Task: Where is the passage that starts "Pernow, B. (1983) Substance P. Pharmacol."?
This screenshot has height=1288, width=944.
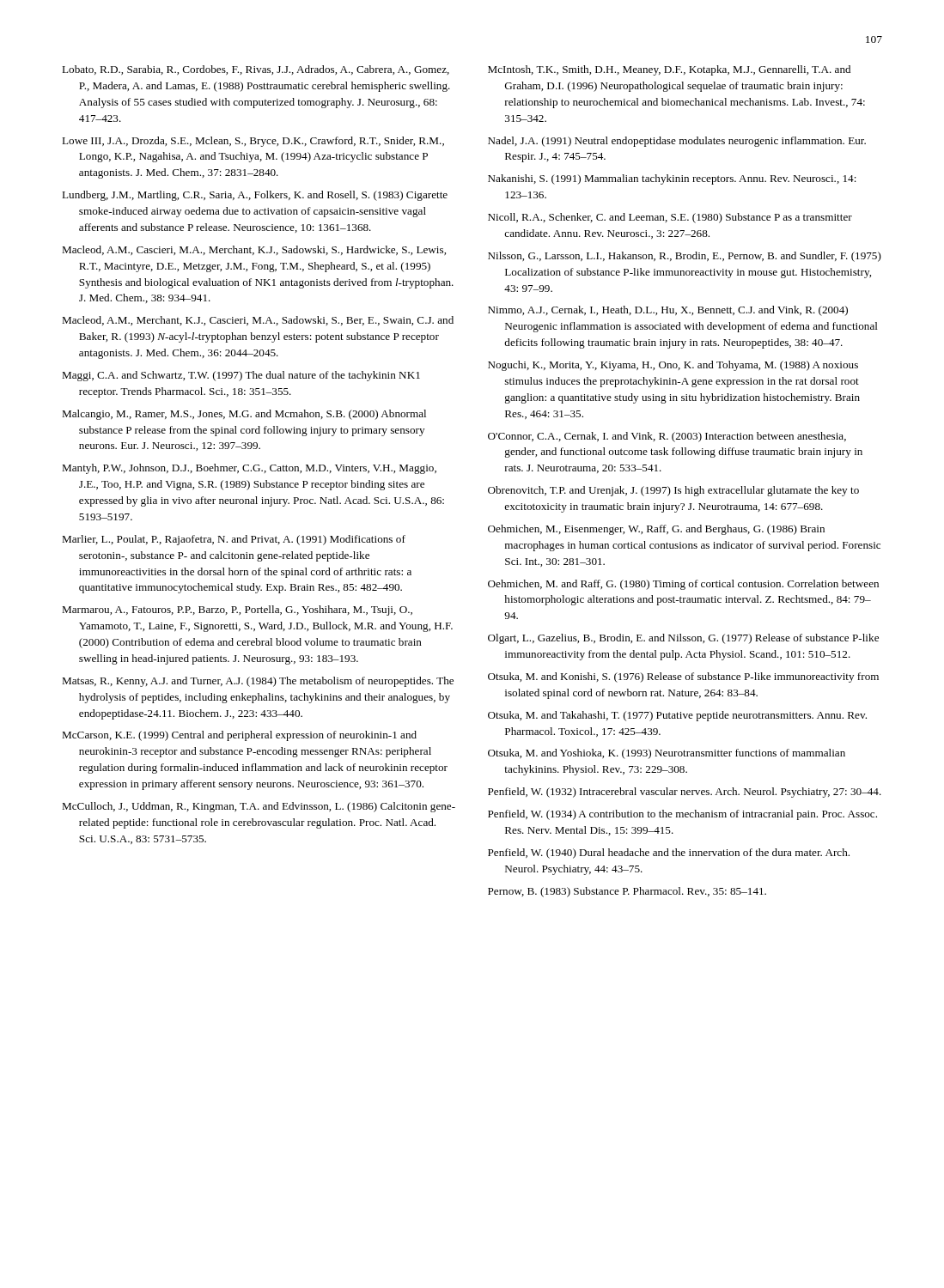Action: pos(627,890)
